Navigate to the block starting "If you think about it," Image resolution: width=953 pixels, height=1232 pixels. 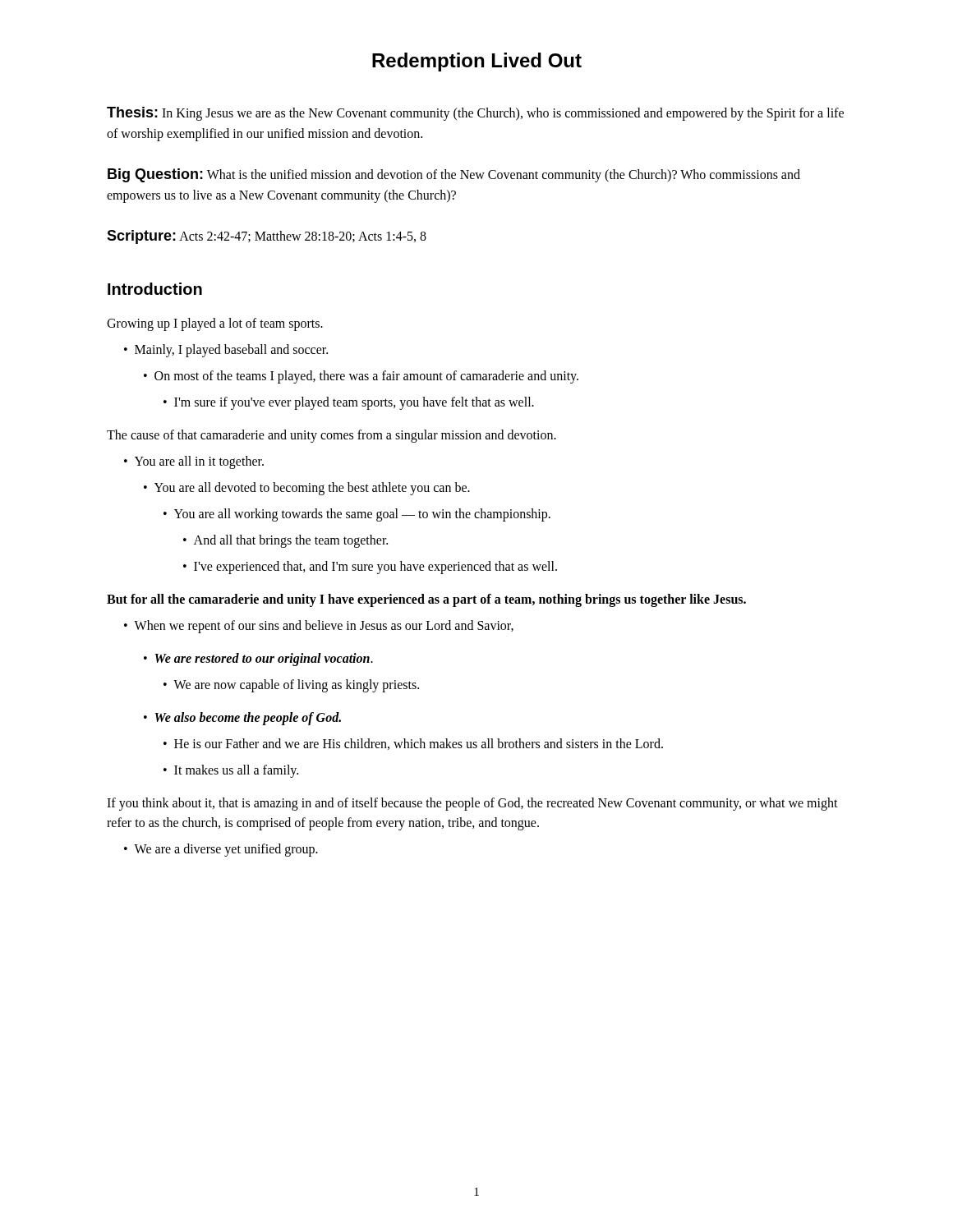coord(472,813)
